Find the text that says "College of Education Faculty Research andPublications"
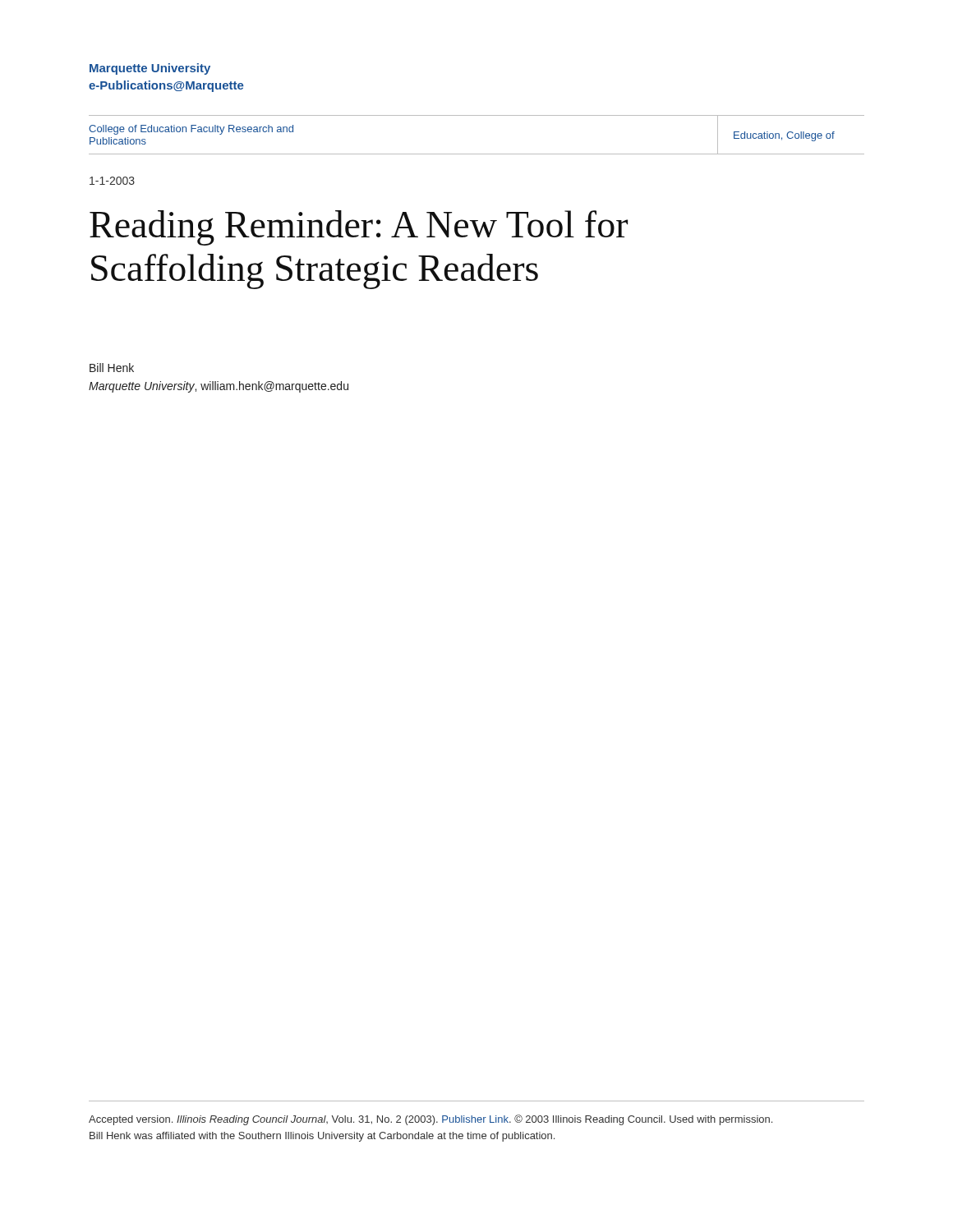This screenshot has width=953, height=1232. pyautogui.click(x=191, y=135)
